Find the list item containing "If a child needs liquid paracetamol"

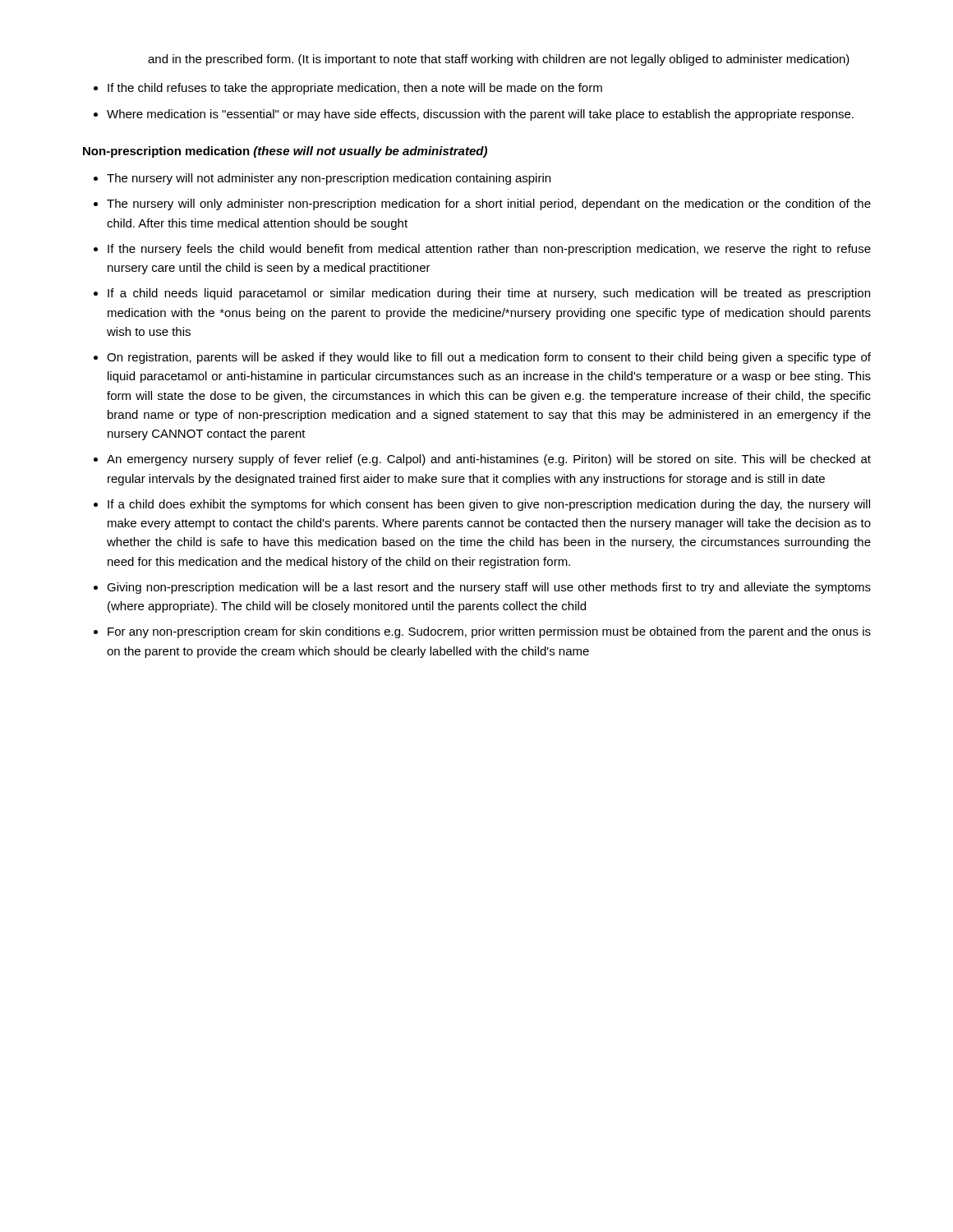point(489,312)
